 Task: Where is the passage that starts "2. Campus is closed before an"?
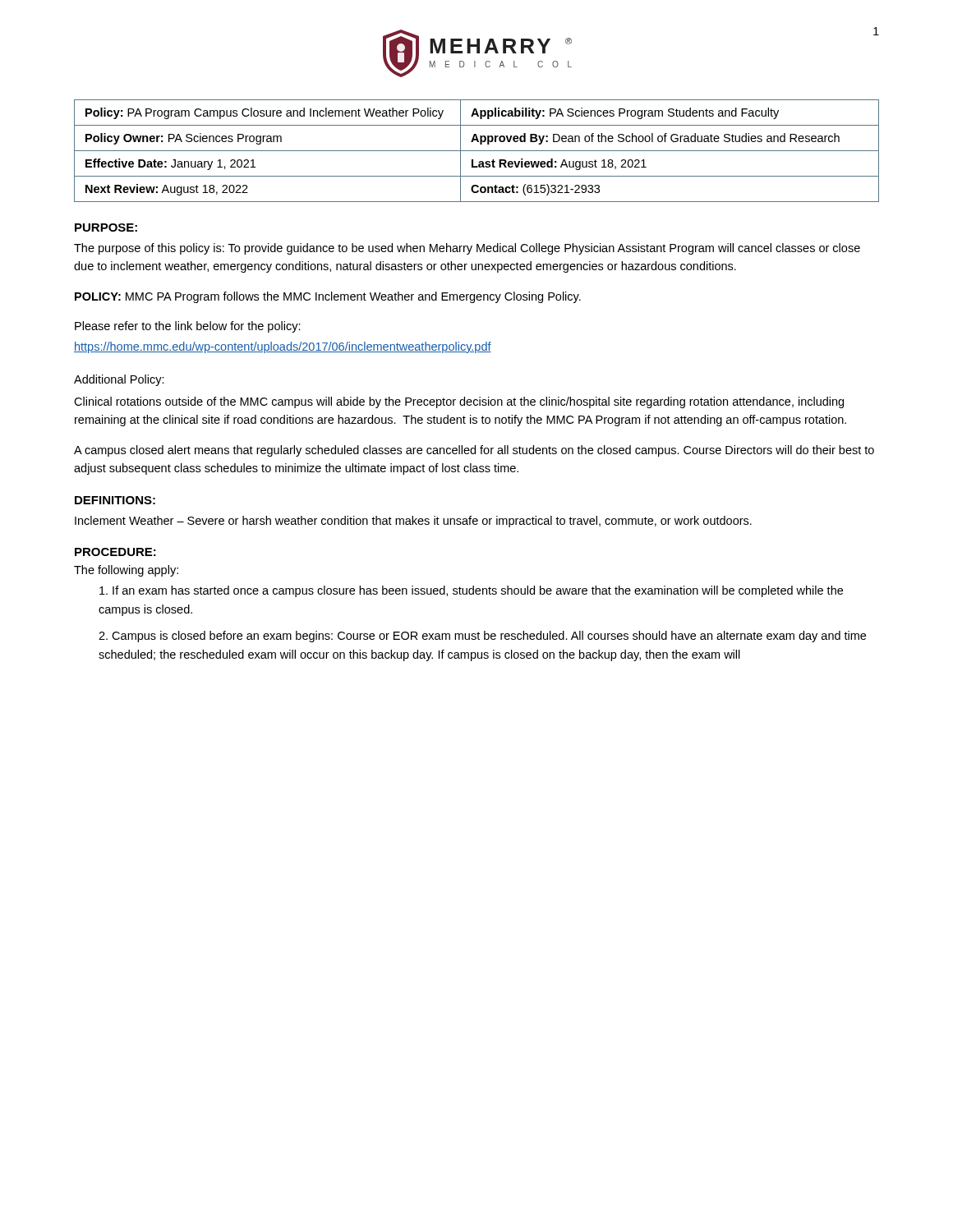[x=483, y=645]
